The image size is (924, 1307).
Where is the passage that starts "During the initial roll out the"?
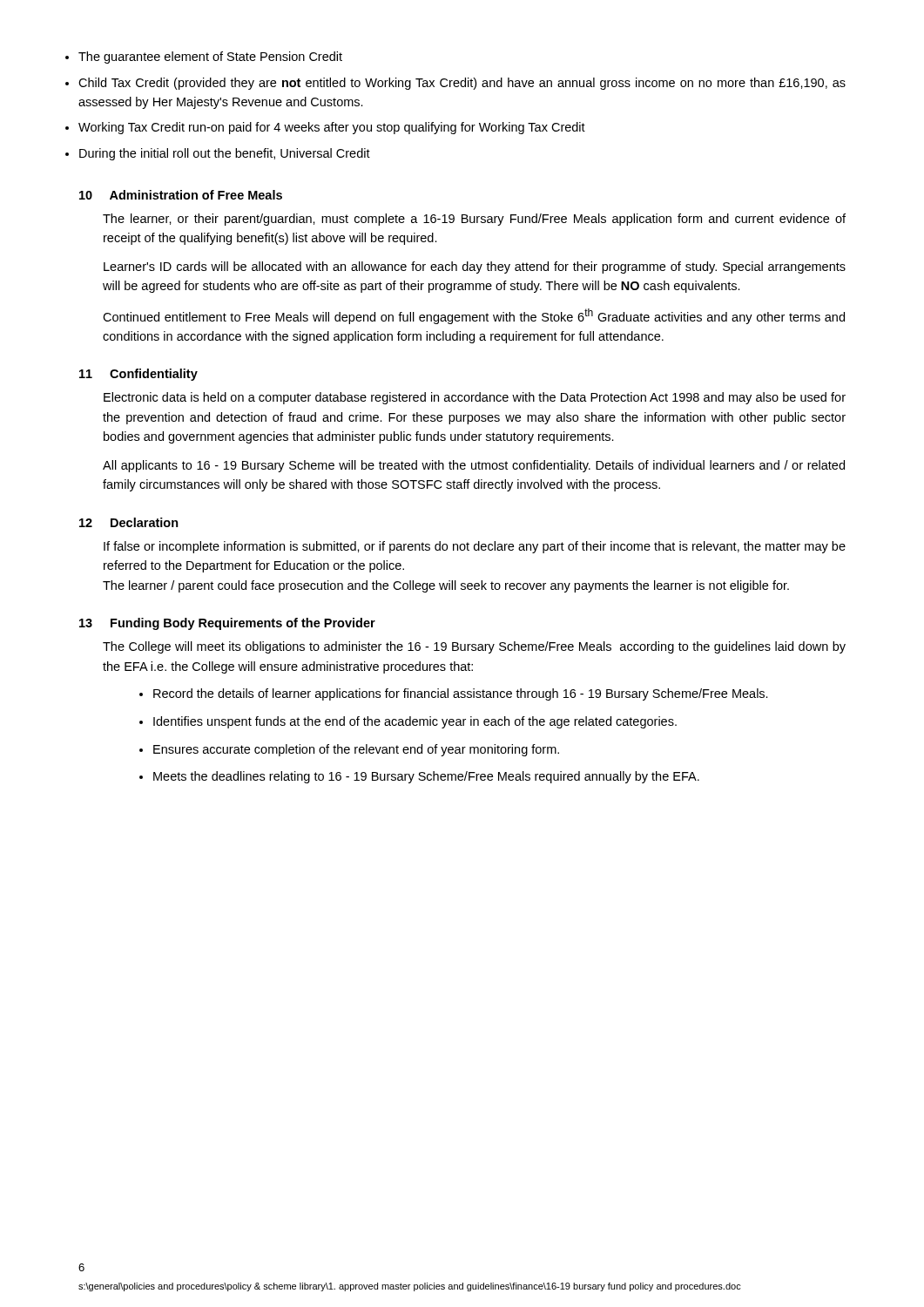pos(224,153)
